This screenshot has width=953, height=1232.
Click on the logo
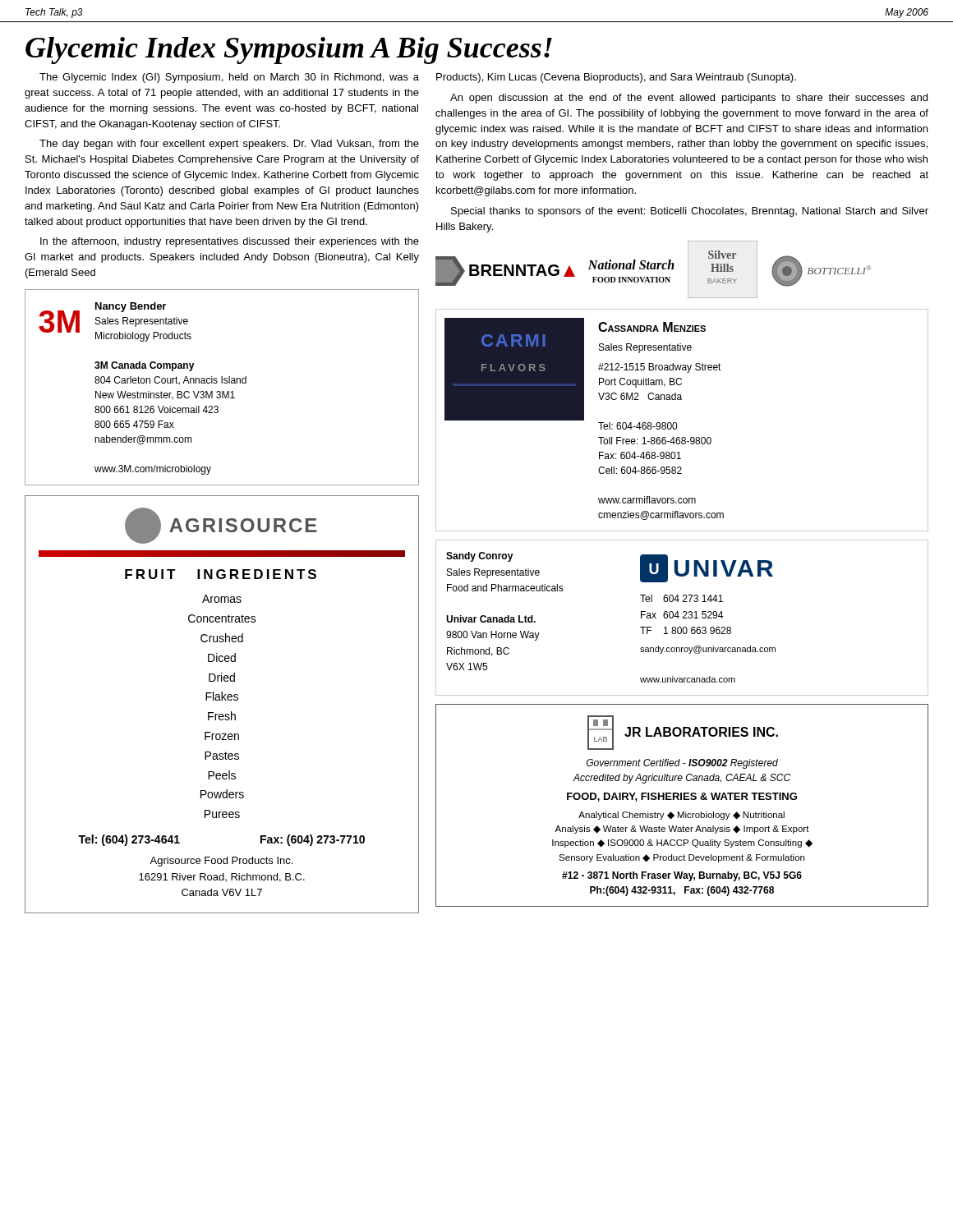tap(682, 271)
